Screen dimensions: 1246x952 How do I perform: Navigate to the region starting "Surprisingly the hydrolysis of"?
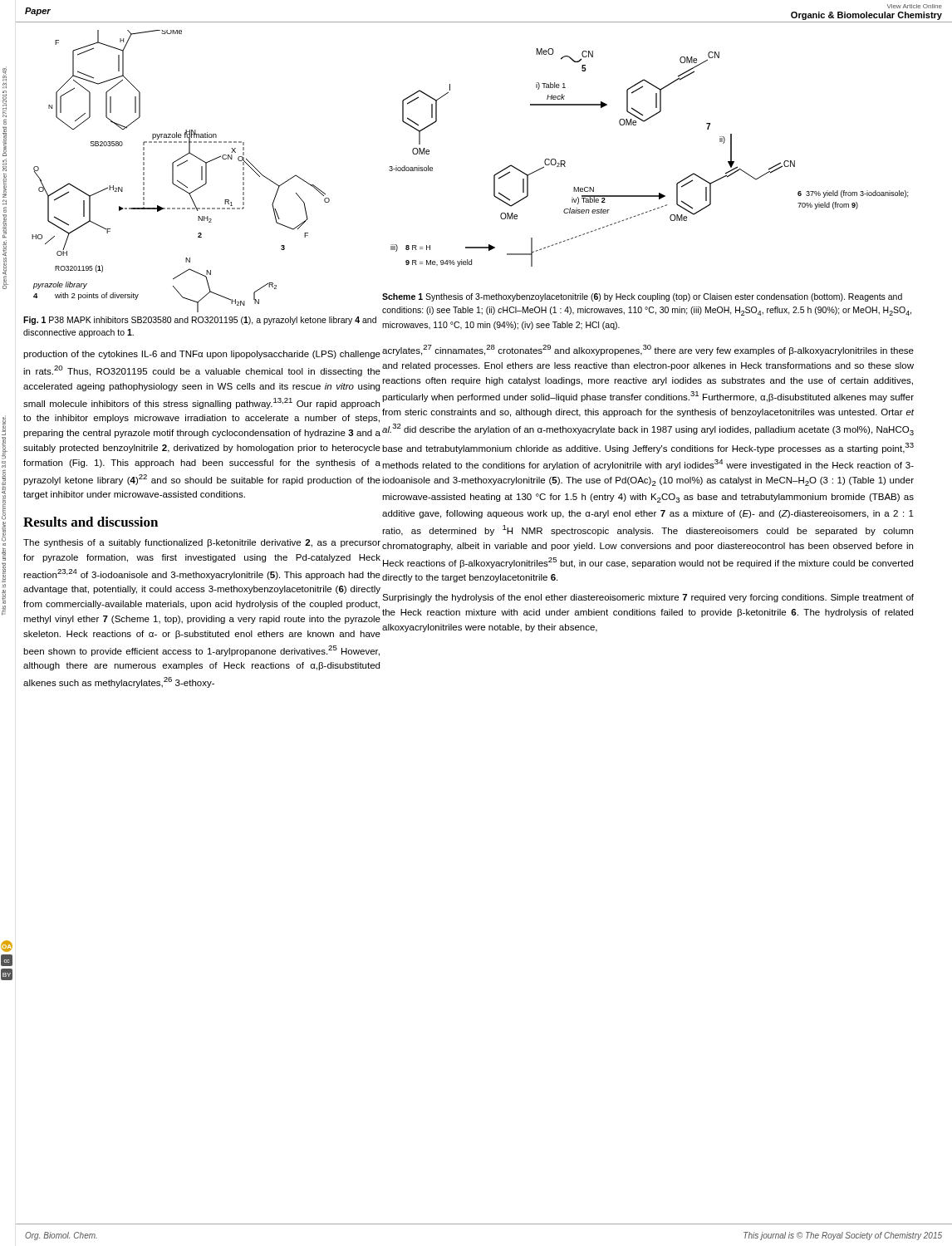pos(648,612)
